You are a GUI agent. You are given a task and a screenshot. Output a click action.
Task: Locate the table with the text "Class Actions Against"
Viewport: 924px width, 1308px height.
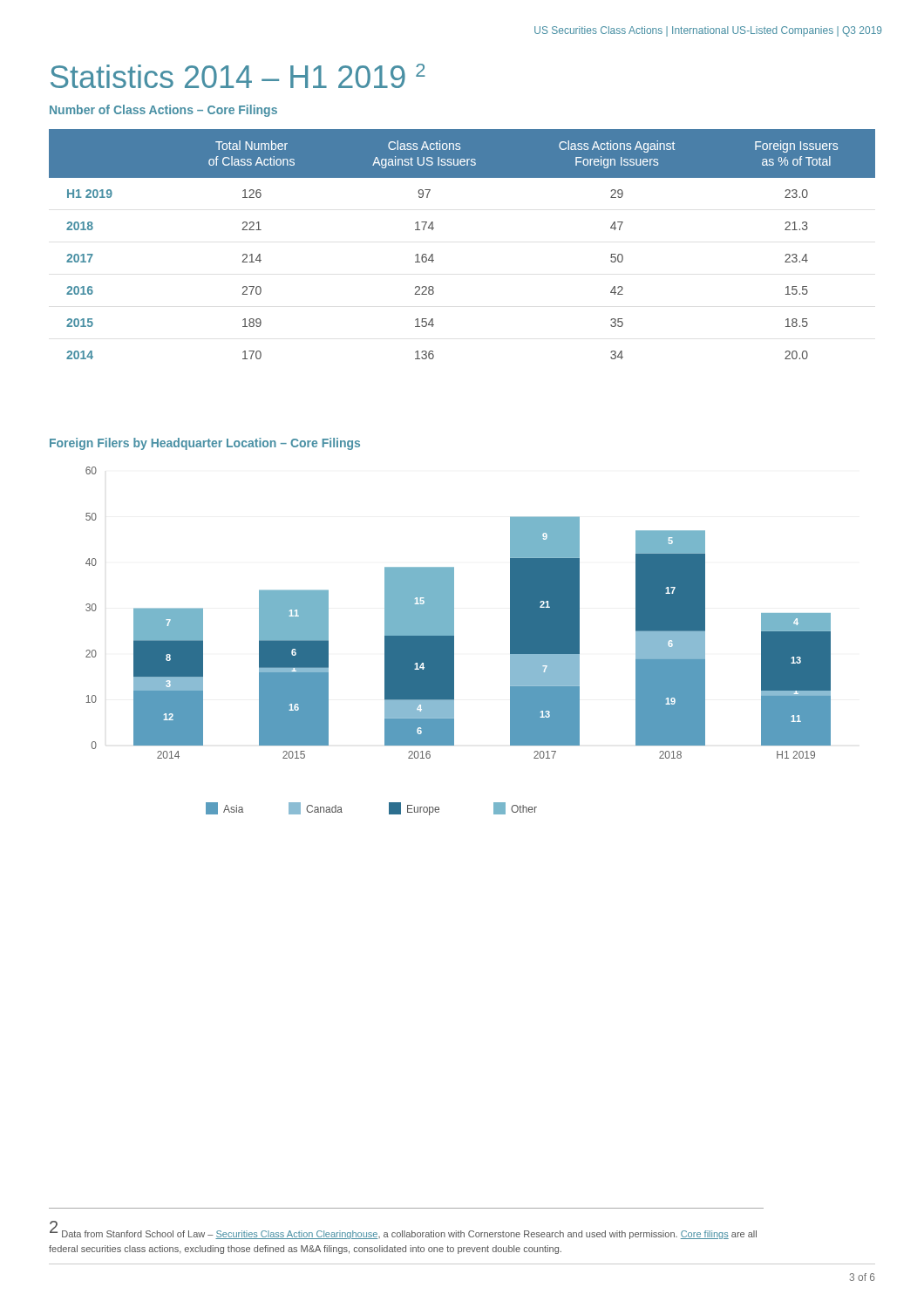click(x=462, y=250)
